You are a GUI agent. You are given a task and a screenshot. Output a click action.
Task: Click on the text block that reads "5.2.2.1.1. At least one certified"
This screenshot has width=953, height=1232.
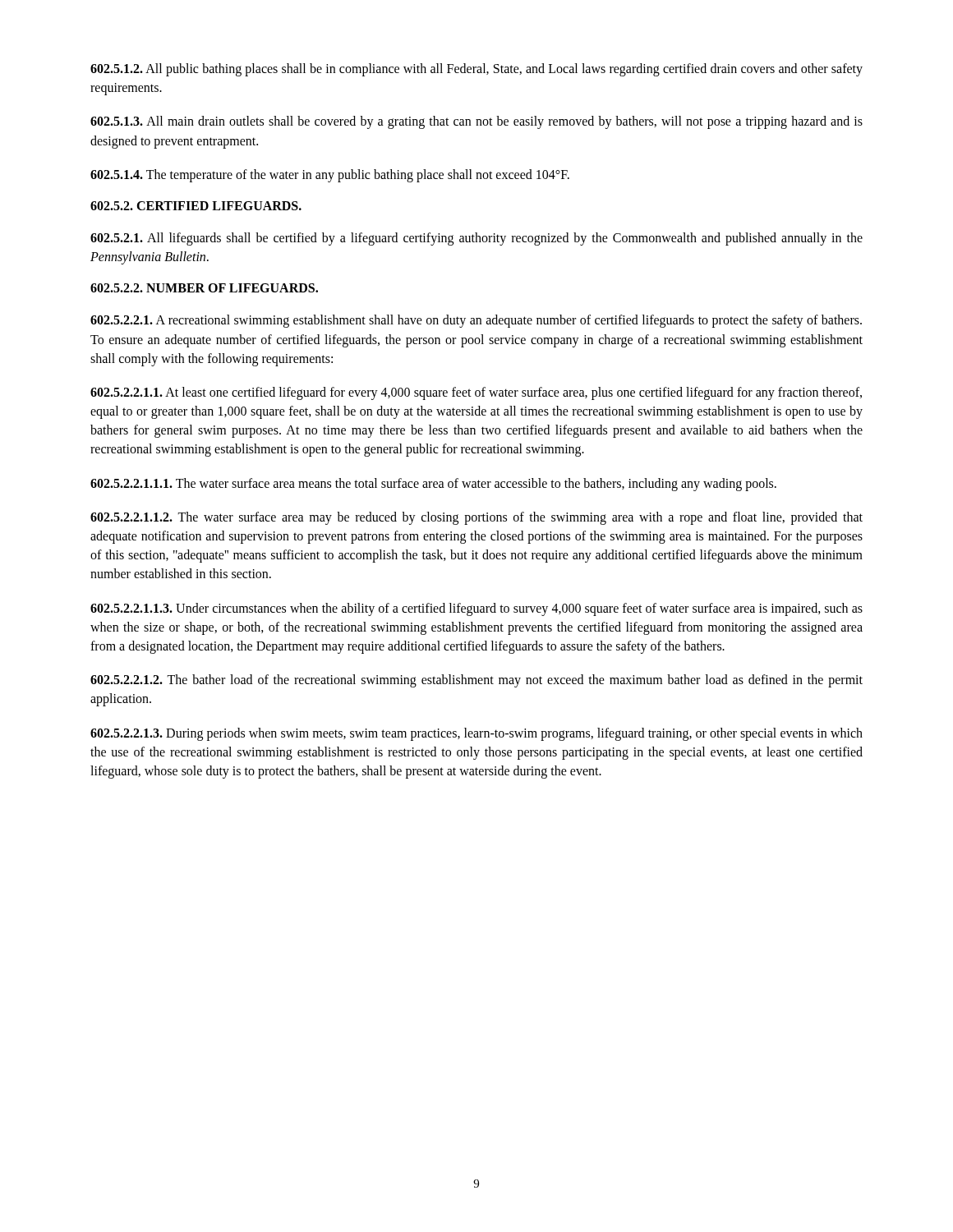[x=476, y=421]
